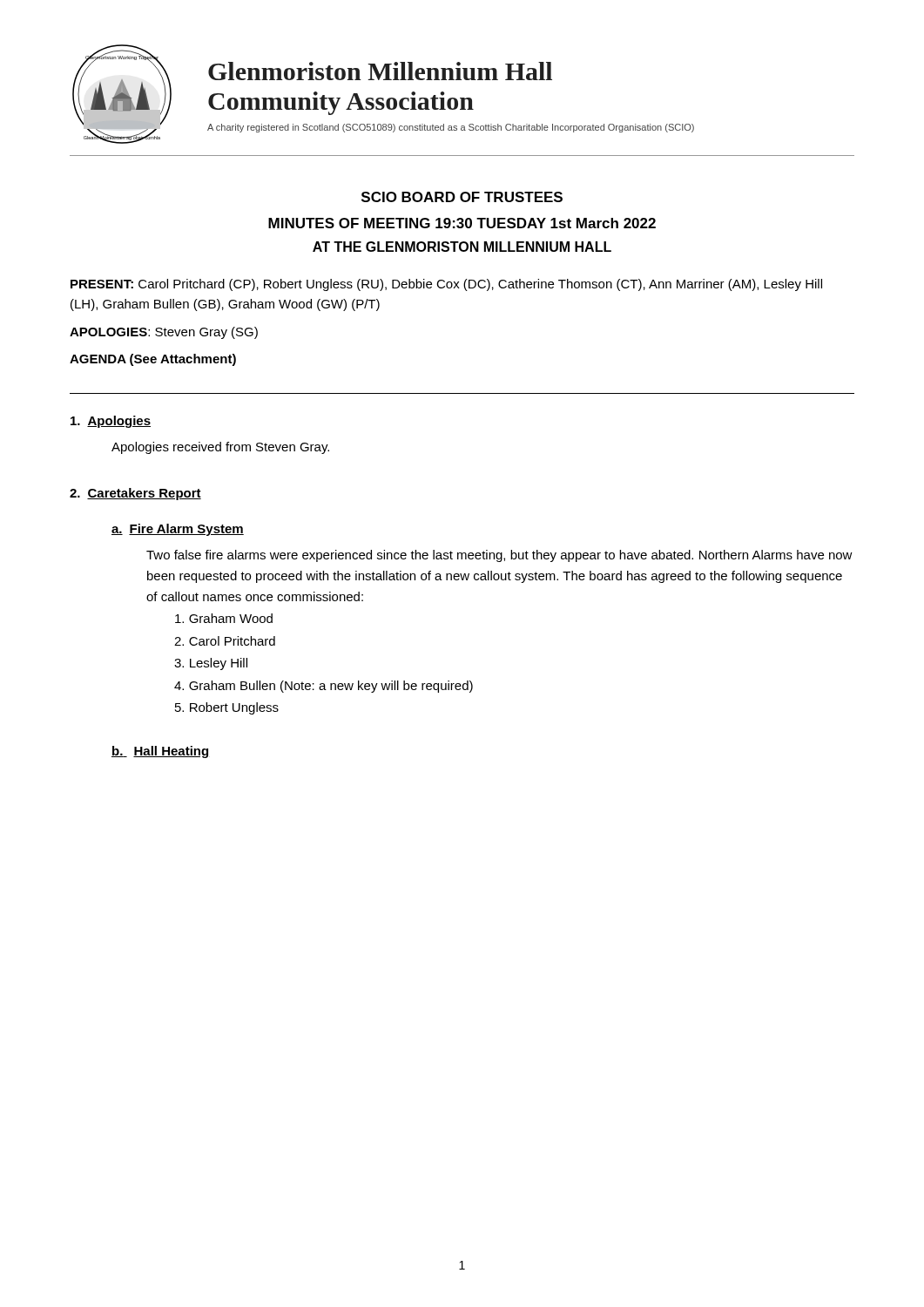Viewport: 924px width, 1307px height.
Task: Click on the list item containing "4. Graham Bullen (Note: a new key will"
Action: point(324,685)
